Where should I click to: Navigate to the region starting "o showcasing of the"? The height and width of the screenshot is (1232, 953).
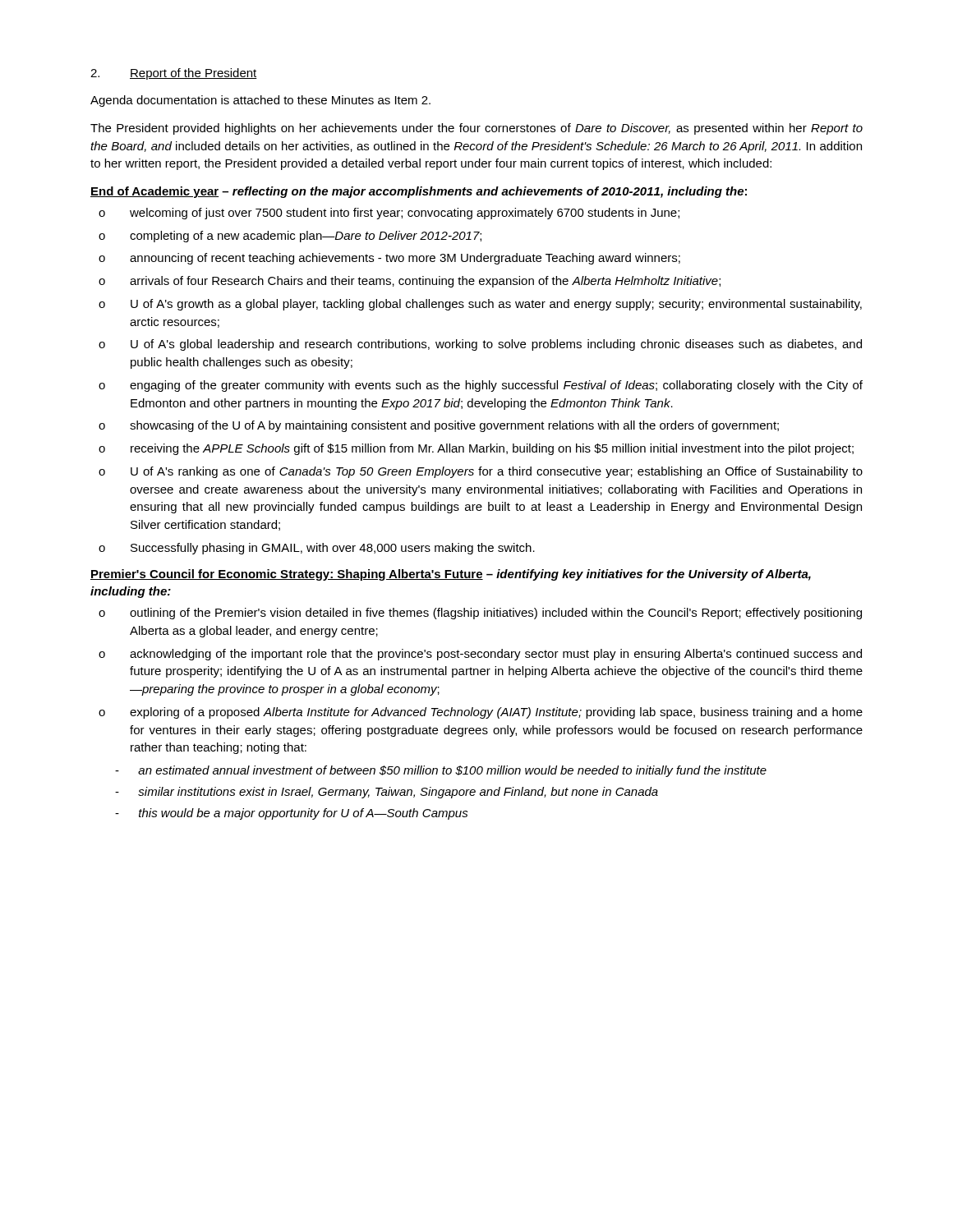[476, 426]
